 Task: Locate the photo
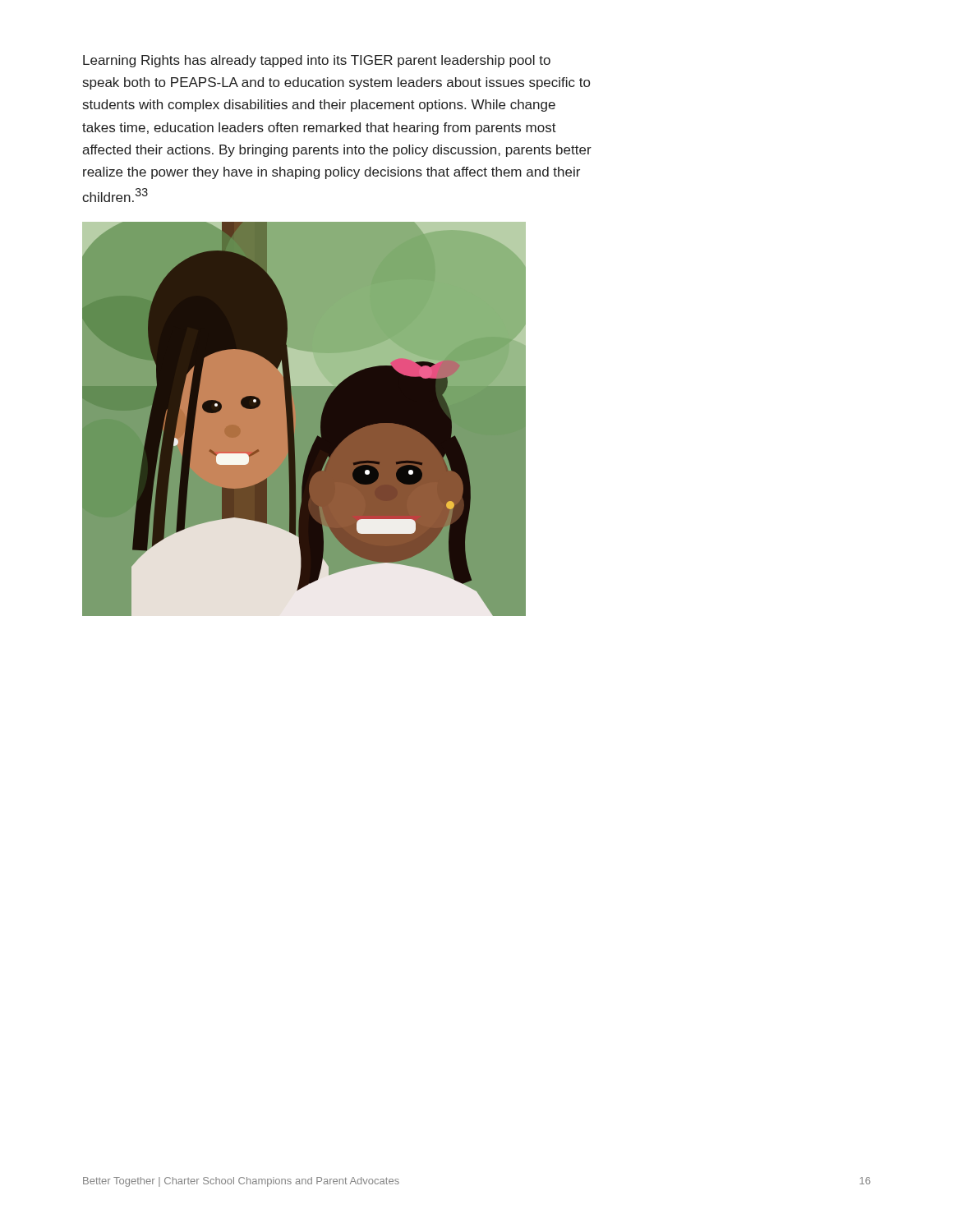pyautogui.click(x=304, y=421)
